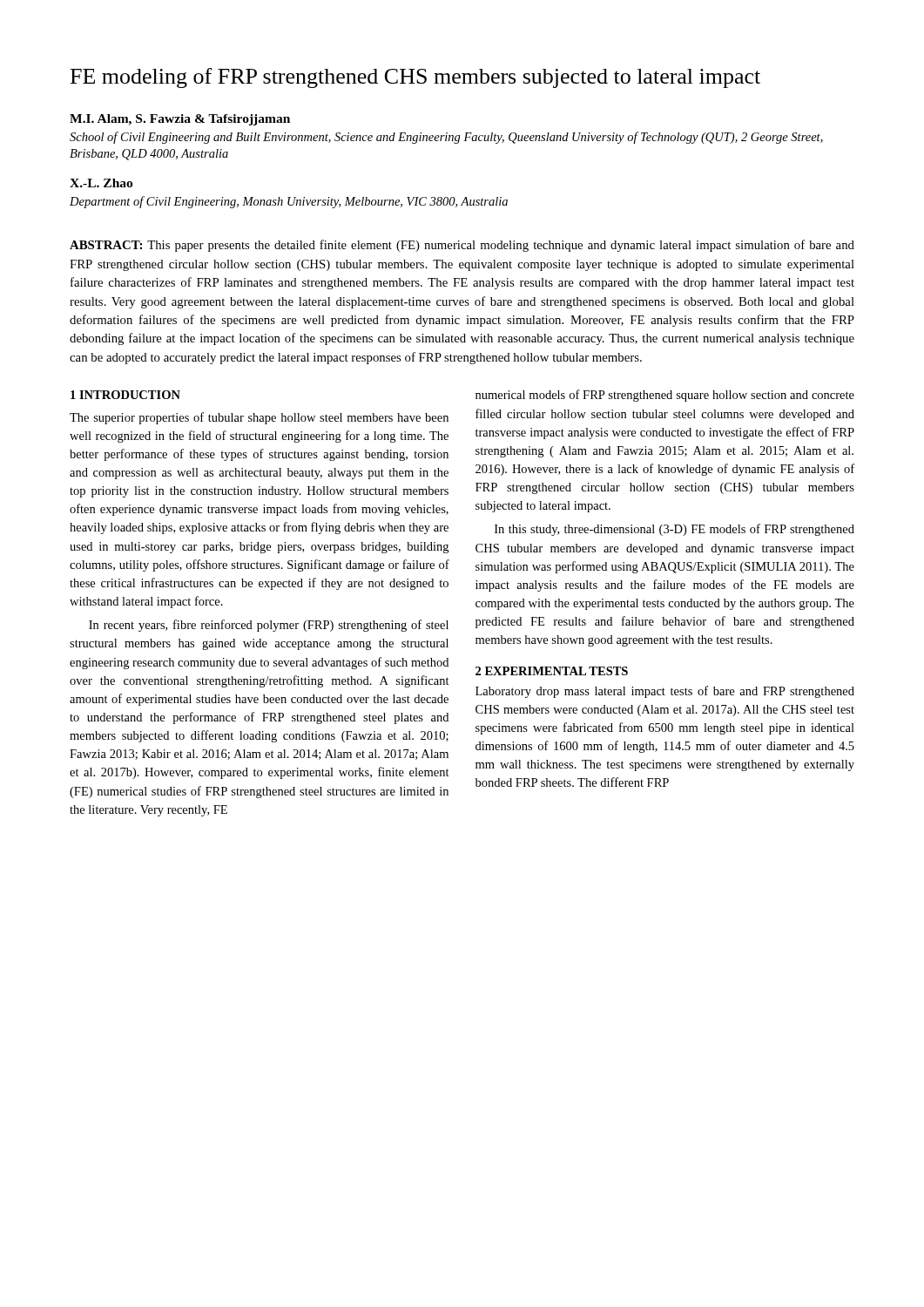
Task: Click on the section header with the text "2 EXPERIMENTAL TESTS"
Action: [552, 671]
